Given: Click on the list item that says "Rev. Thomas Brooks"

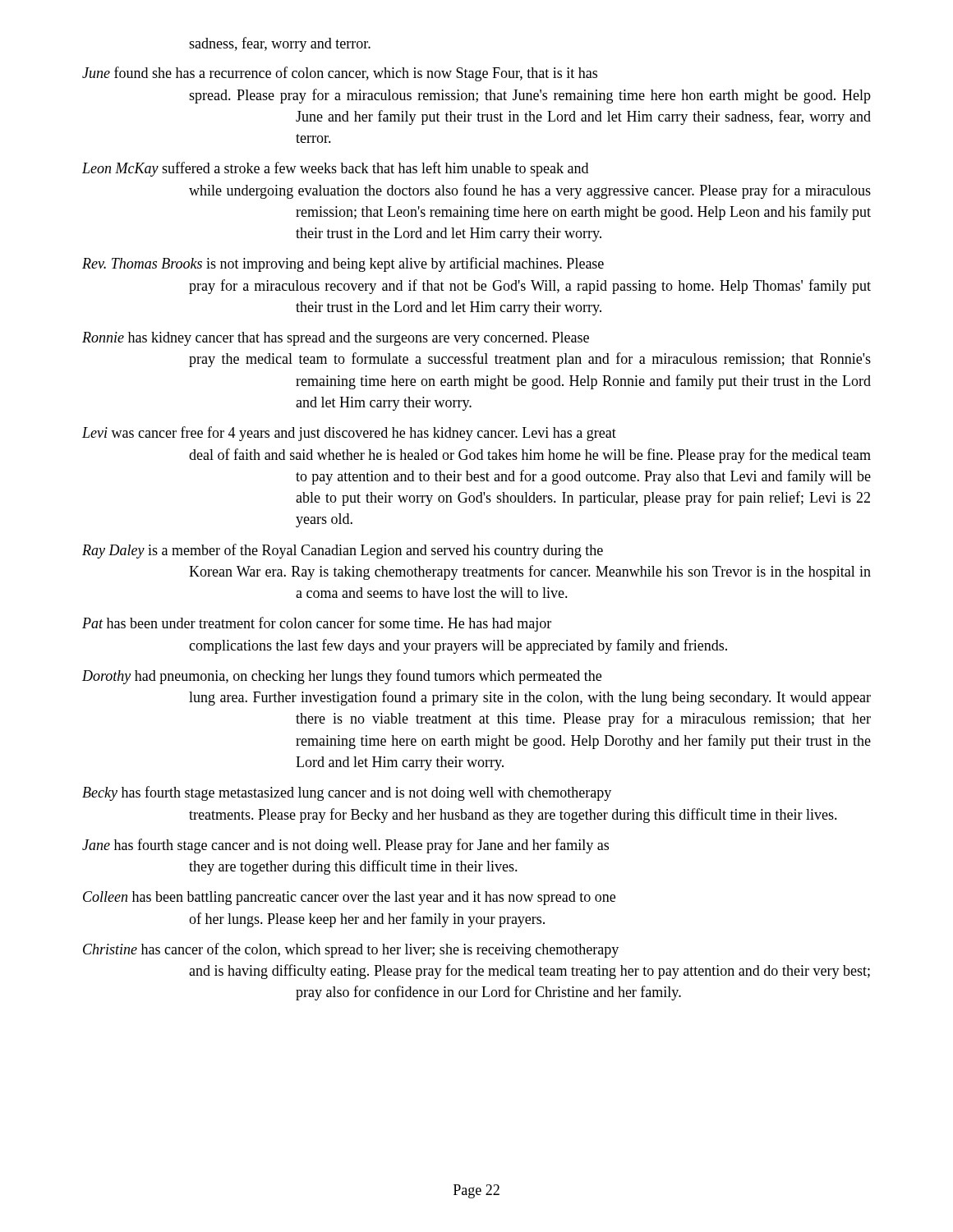Looking at the screenshot, I should point(476,287).
